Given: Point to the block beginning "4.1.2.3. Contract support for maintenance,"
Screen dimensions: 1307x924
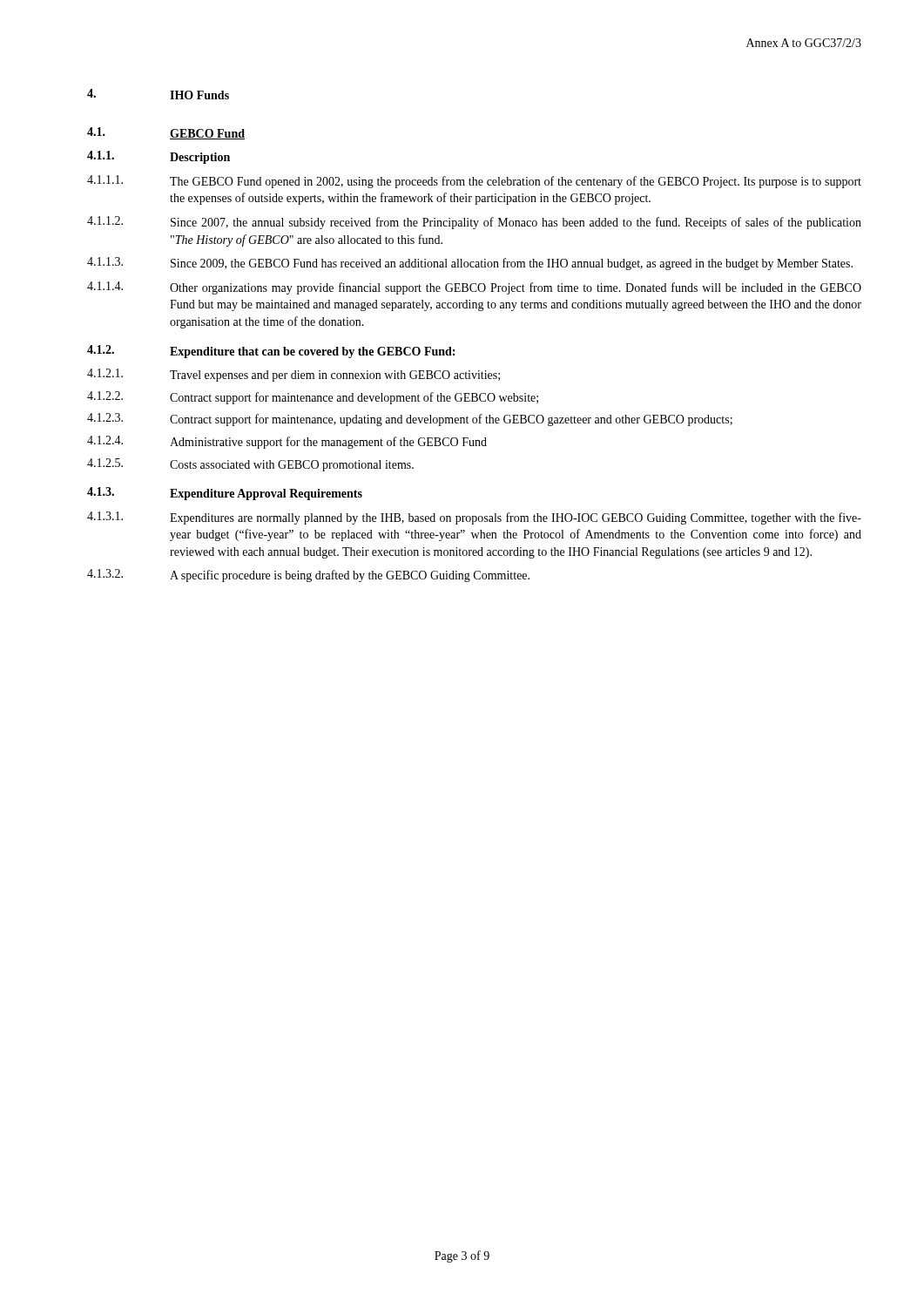Looking at the screenshot, I should tap(474, 420).
